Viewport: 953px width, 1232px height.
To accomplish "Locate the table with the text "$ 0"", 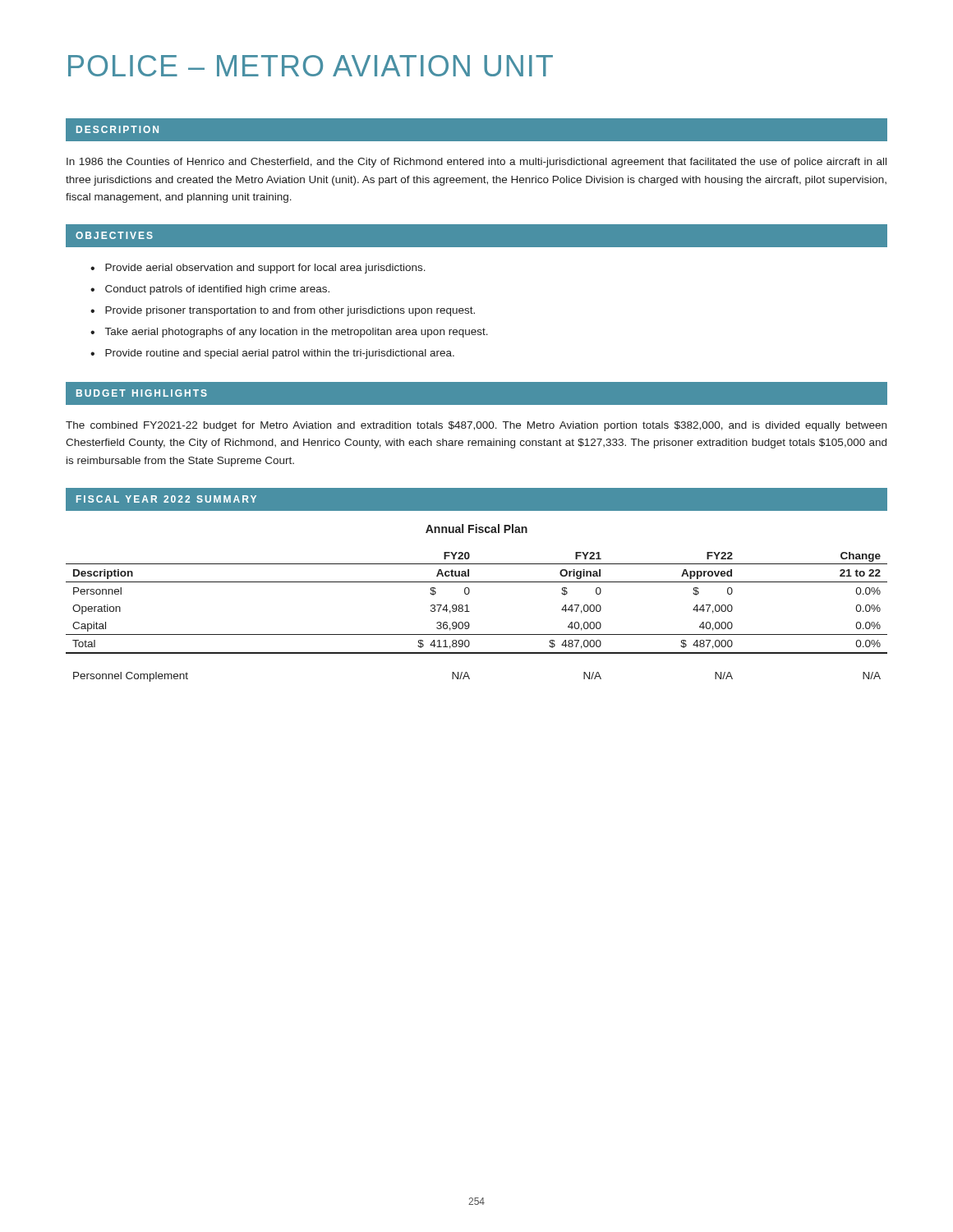I will [476, 615].
